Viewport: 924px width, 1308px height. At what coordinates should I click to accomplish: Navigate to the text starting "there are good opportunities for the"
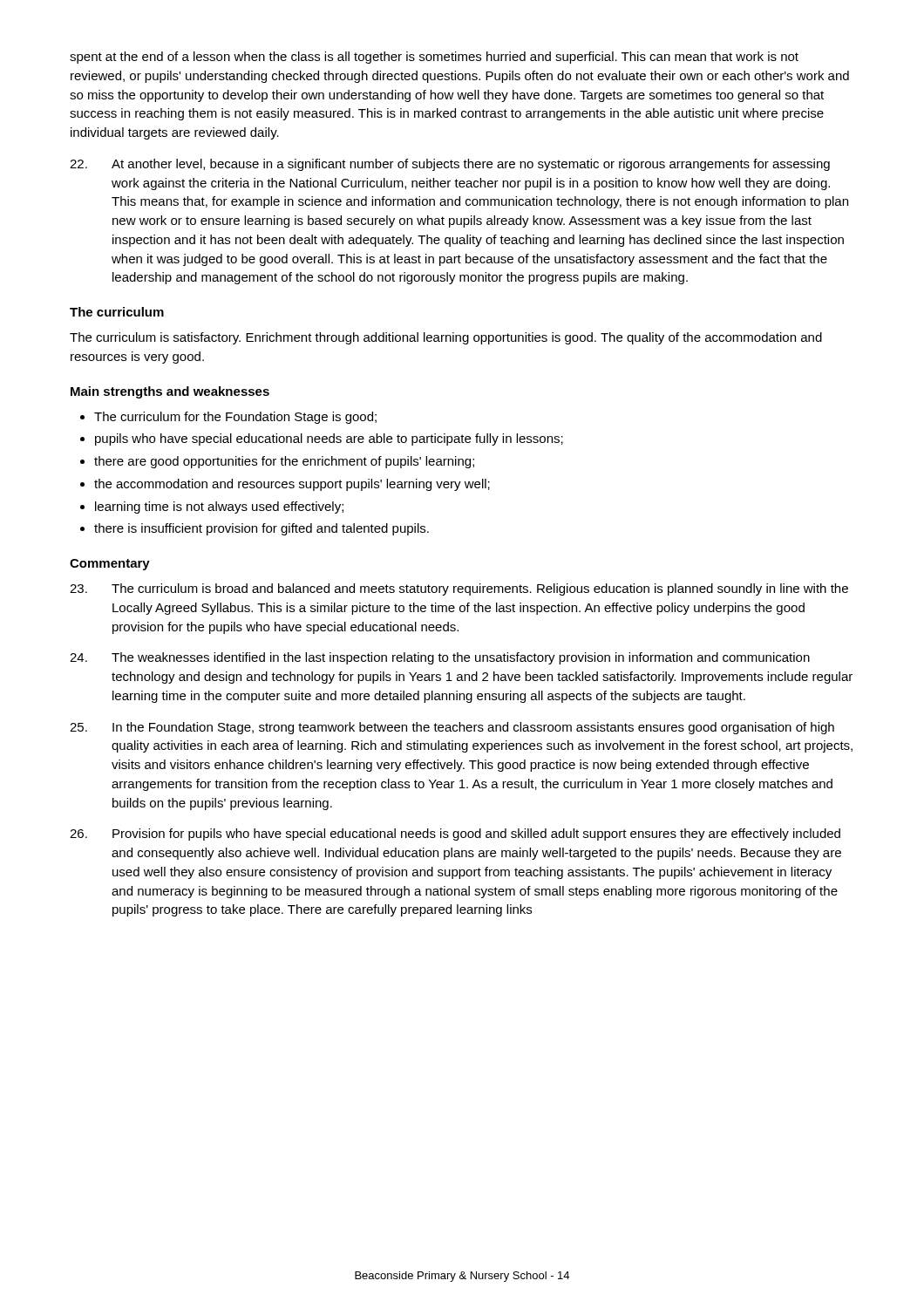click(x=285, y=461)
